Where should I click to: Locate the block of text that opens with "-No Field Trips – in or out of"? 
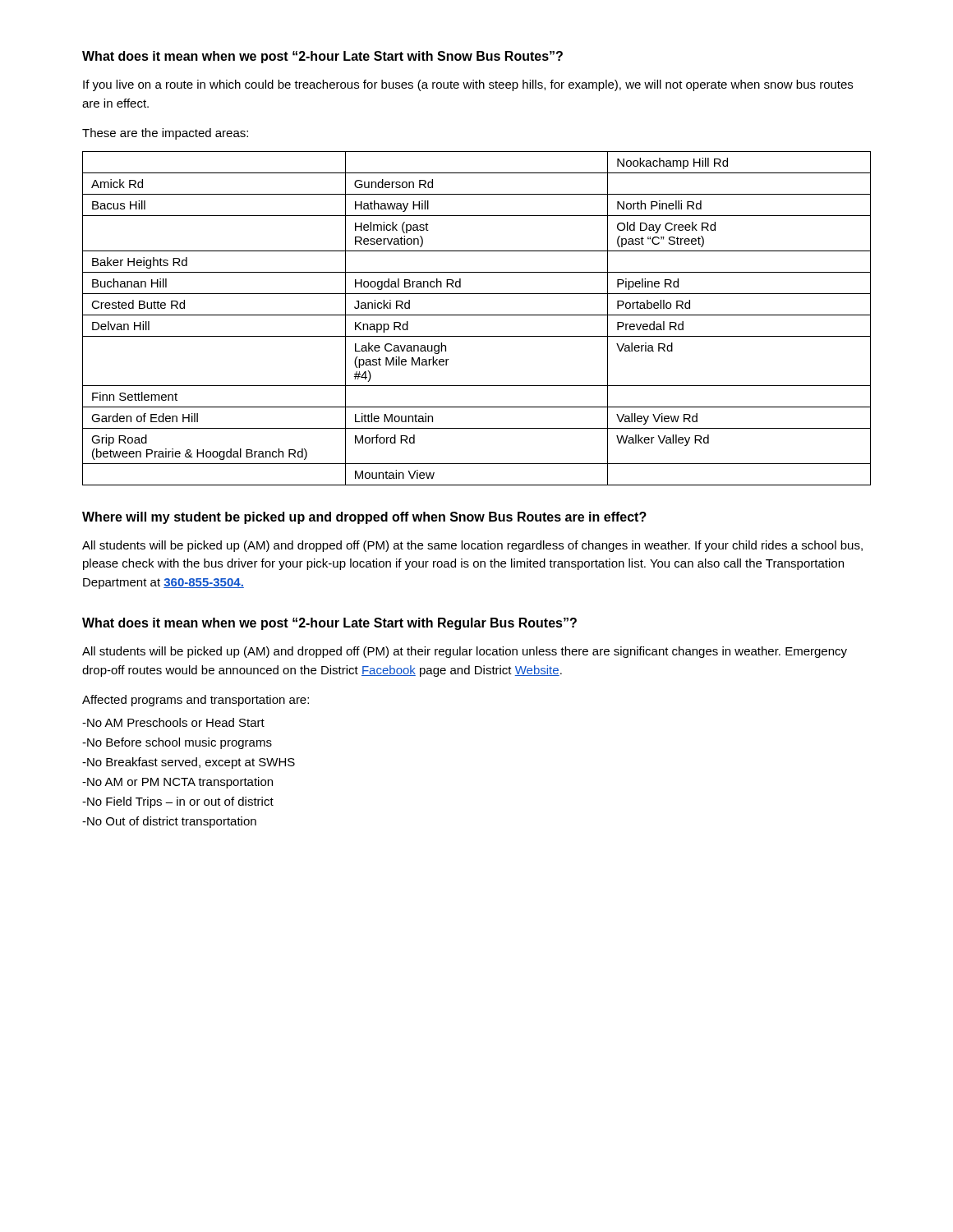click(x=178, y=801)
